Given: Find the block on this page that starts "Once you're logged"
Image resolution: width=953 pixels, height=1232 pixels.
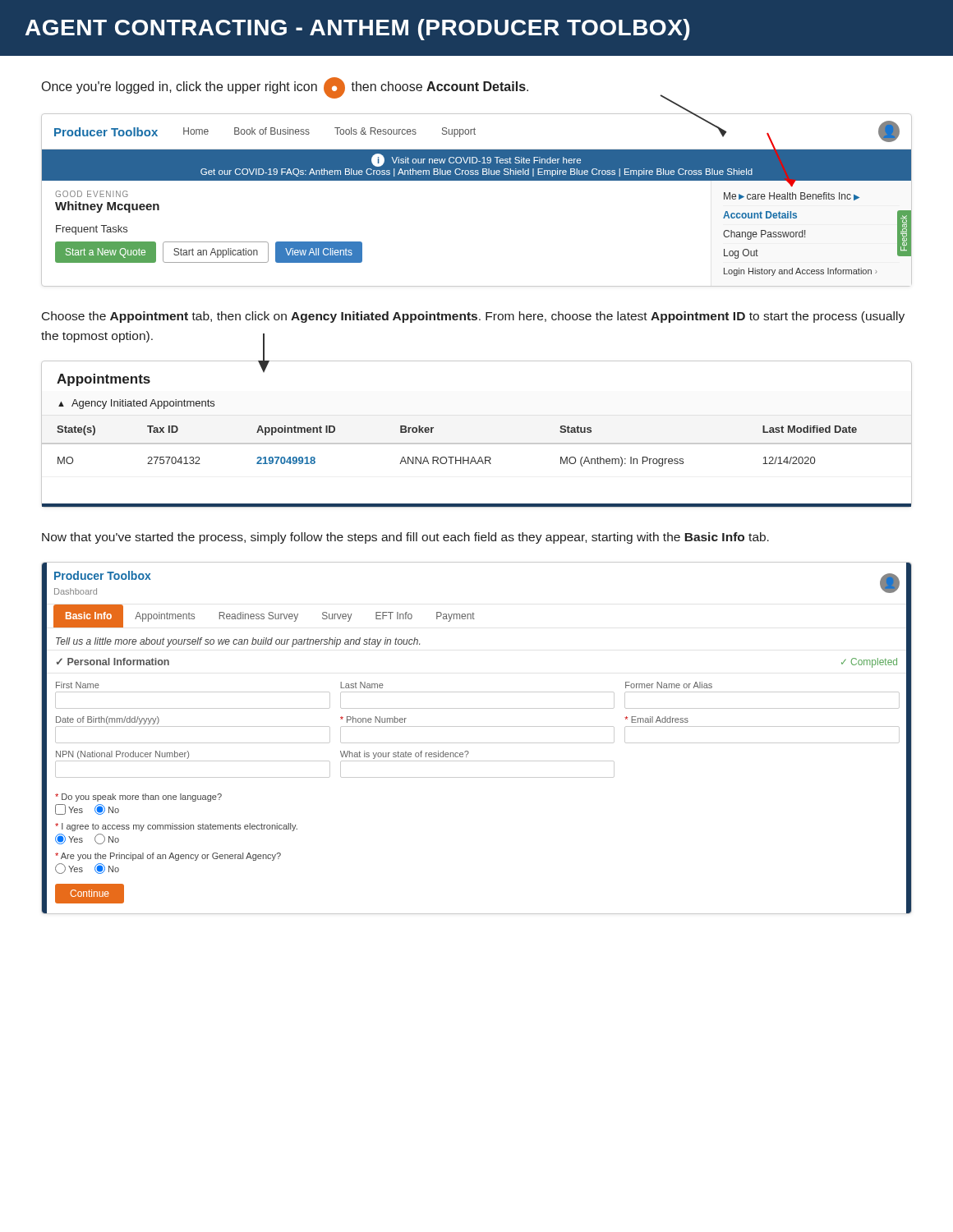Looking at the screenshot, I should (x=285, y=88).
